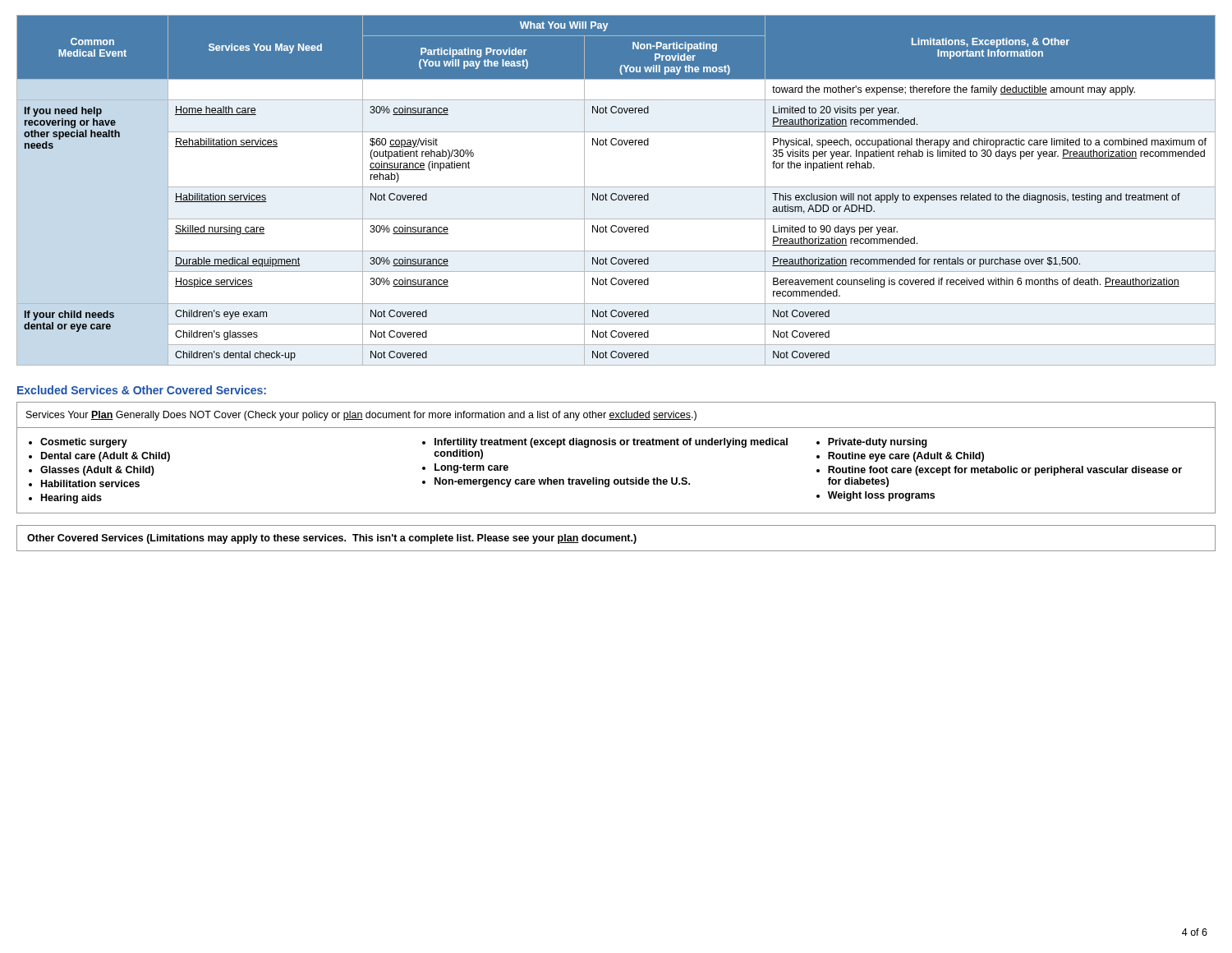This screenshot has width=1232, height=953.
Task: Click on the text block that says "Services Your Plan Generally Does NOT"
Action: click(x=361, y=415)
